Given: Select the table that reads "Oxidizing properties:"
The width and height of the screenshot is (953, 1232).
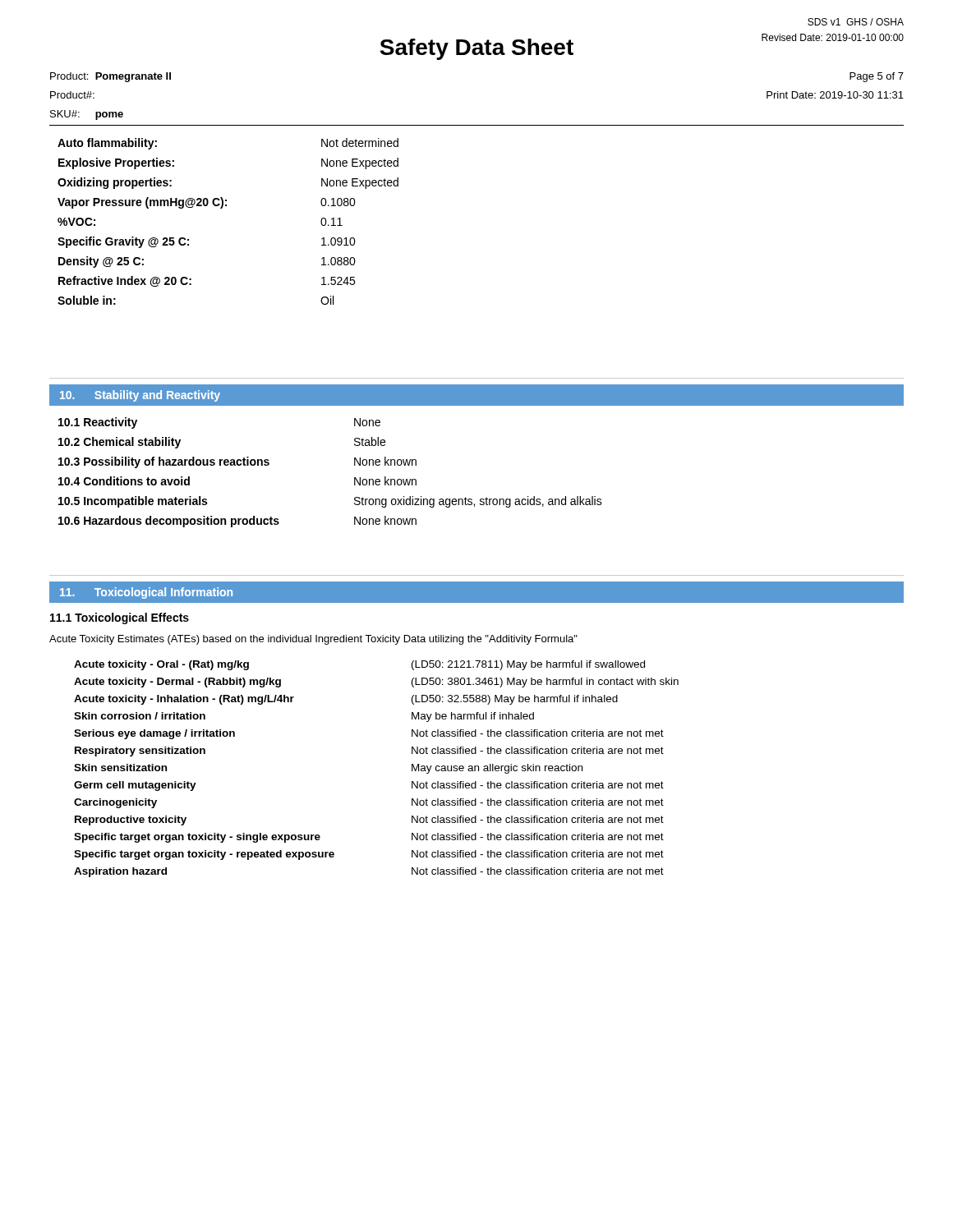Looking at the screenshot, I should (x=476, y=222).
